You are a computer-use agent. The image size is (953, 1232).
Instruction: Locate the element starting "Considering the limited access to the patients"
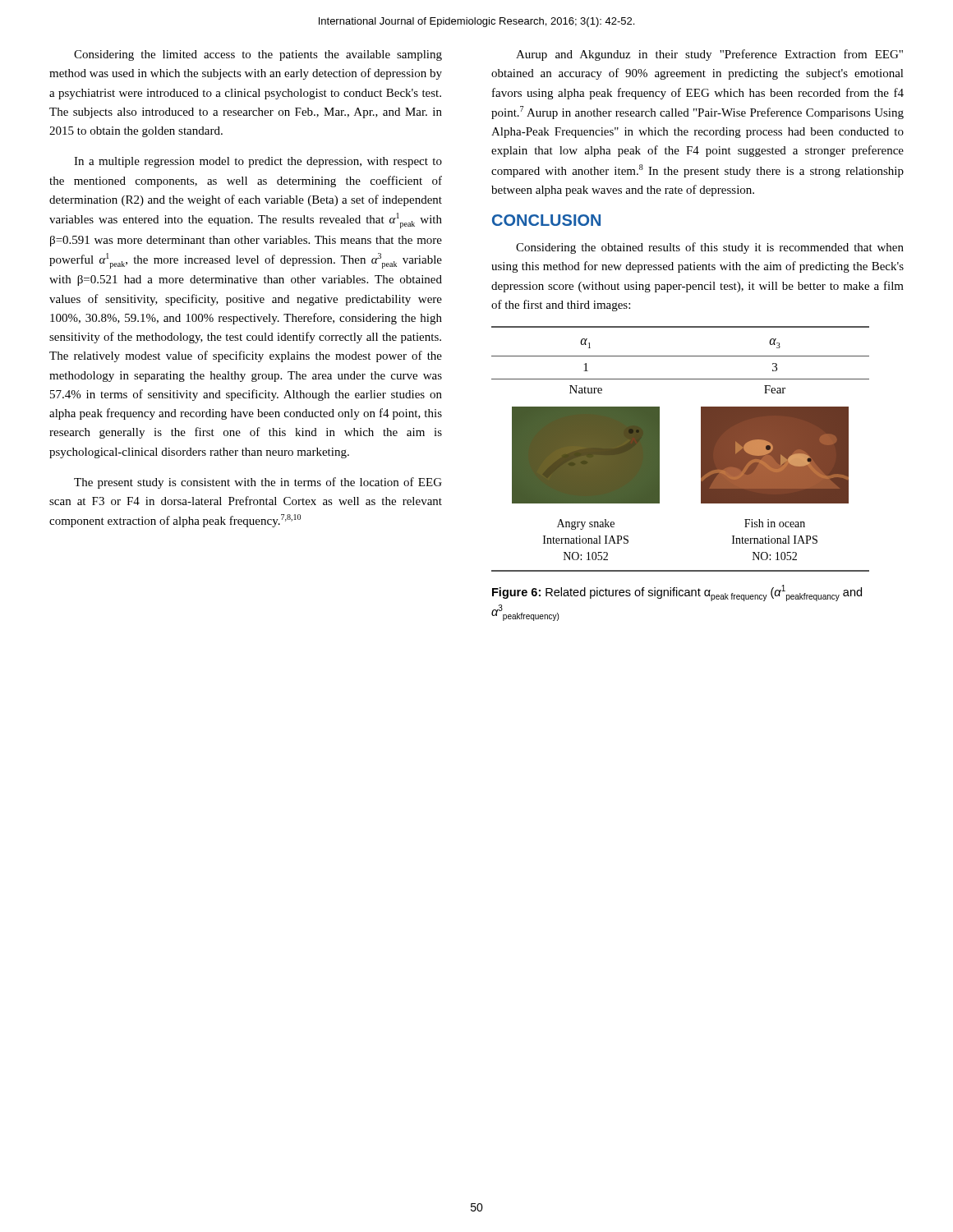click(246, 92)
